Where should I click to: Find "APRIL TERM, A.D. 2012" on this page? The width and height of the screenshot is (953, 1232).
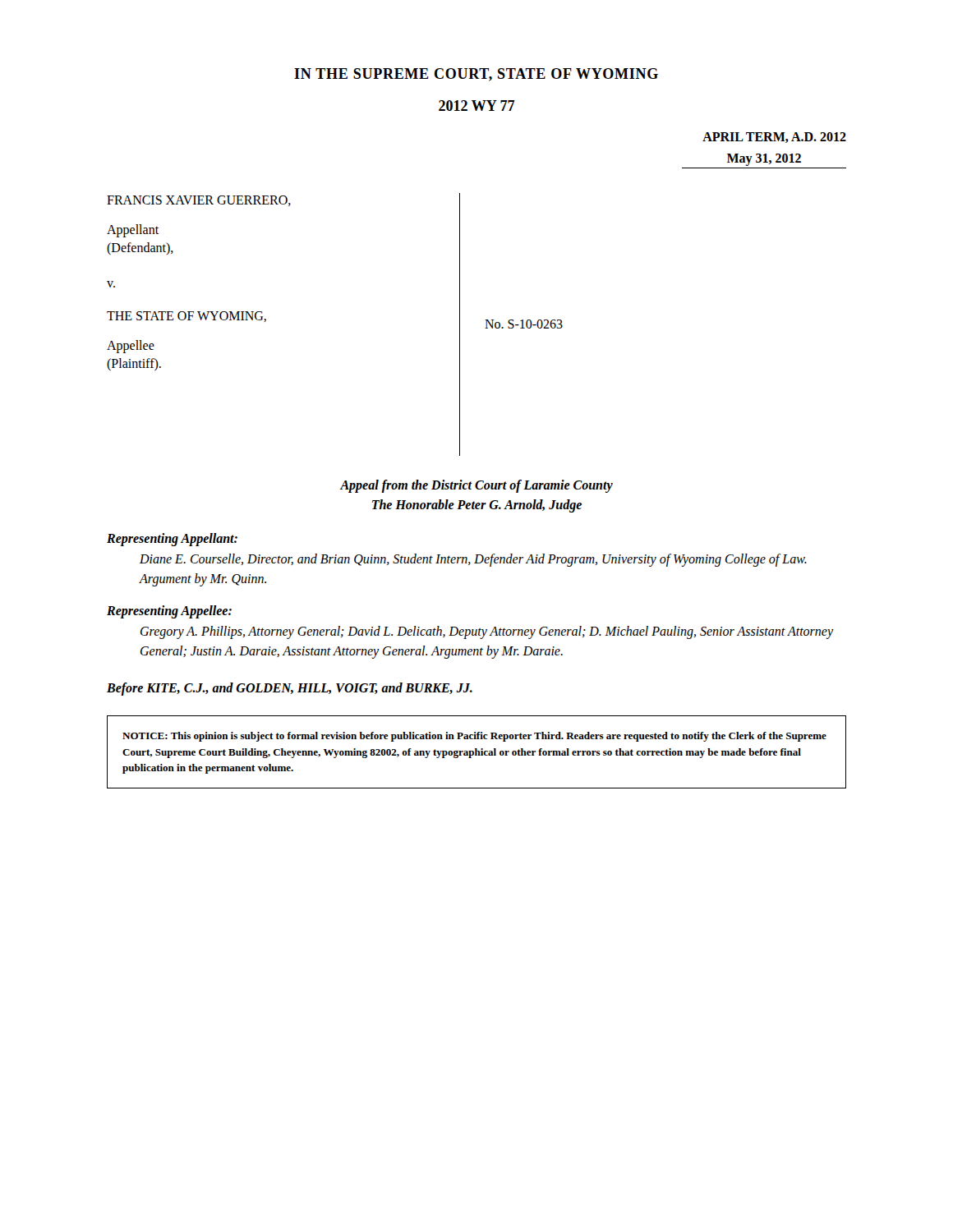(x=774, y=137)
